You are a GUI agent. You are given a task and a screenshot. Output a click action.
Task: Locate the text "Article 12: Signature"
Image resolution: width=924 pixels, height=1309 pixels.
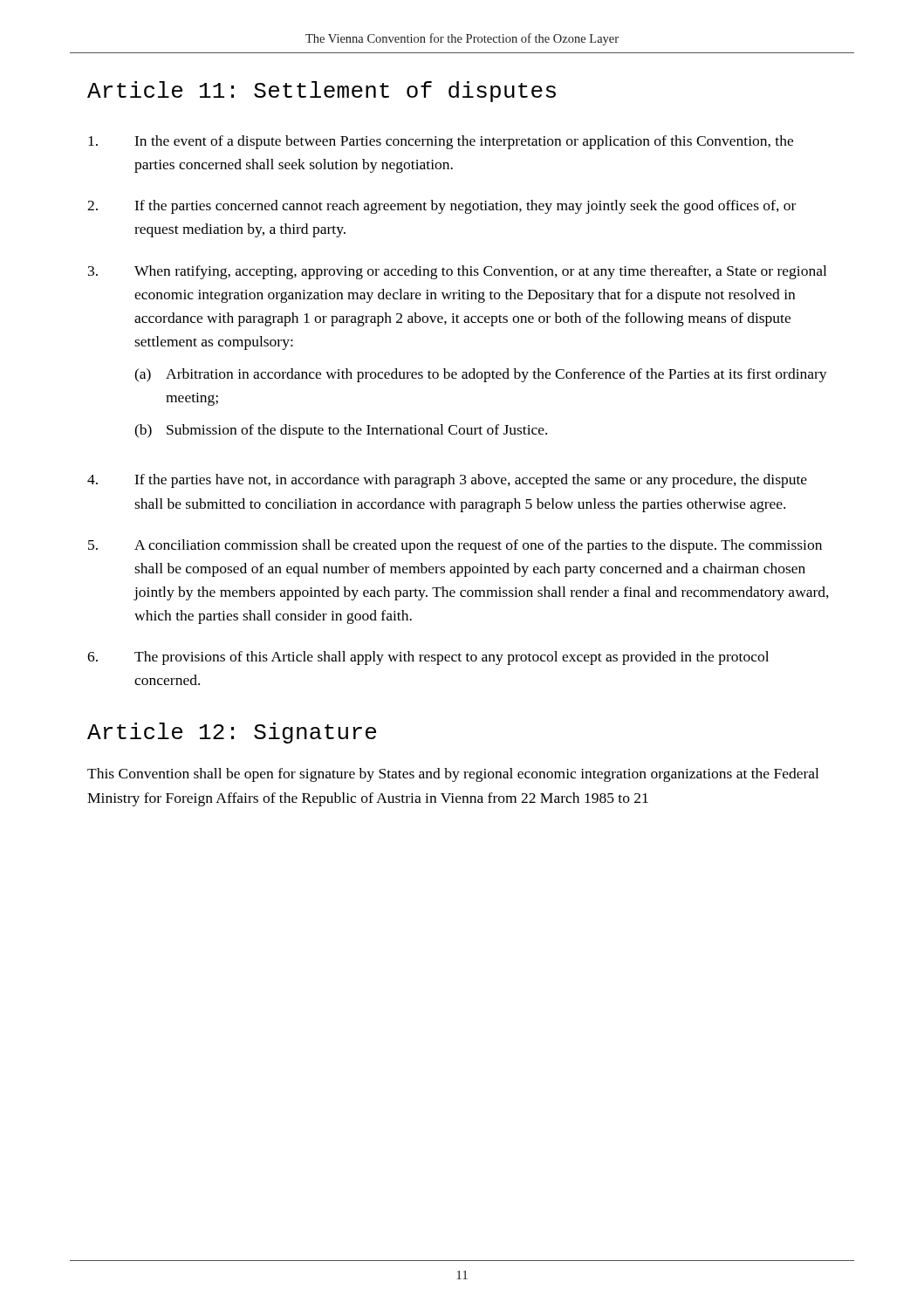tap(232, 733)
